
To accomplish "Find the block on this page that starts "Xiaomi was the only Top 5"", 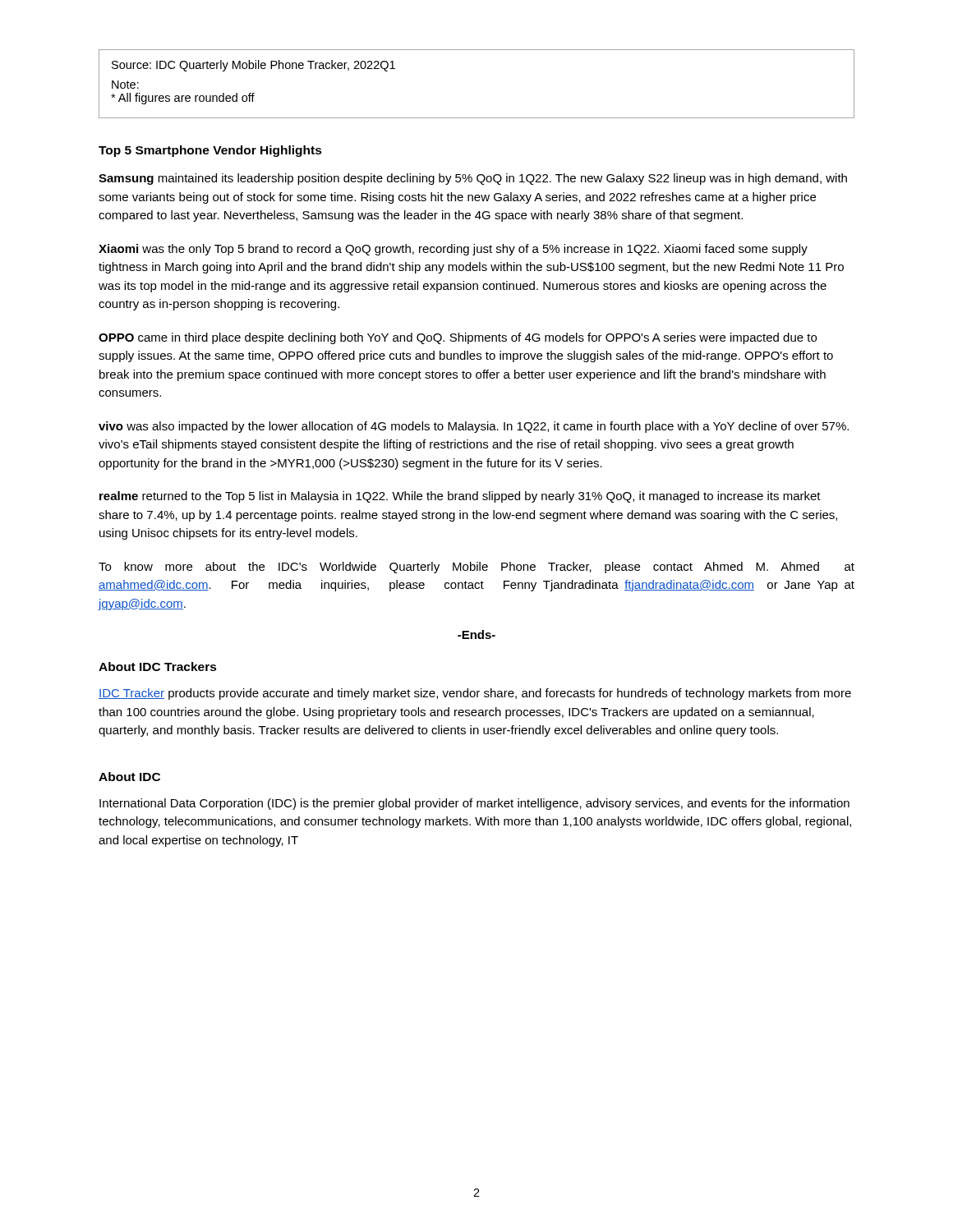I will coord(471,276).
